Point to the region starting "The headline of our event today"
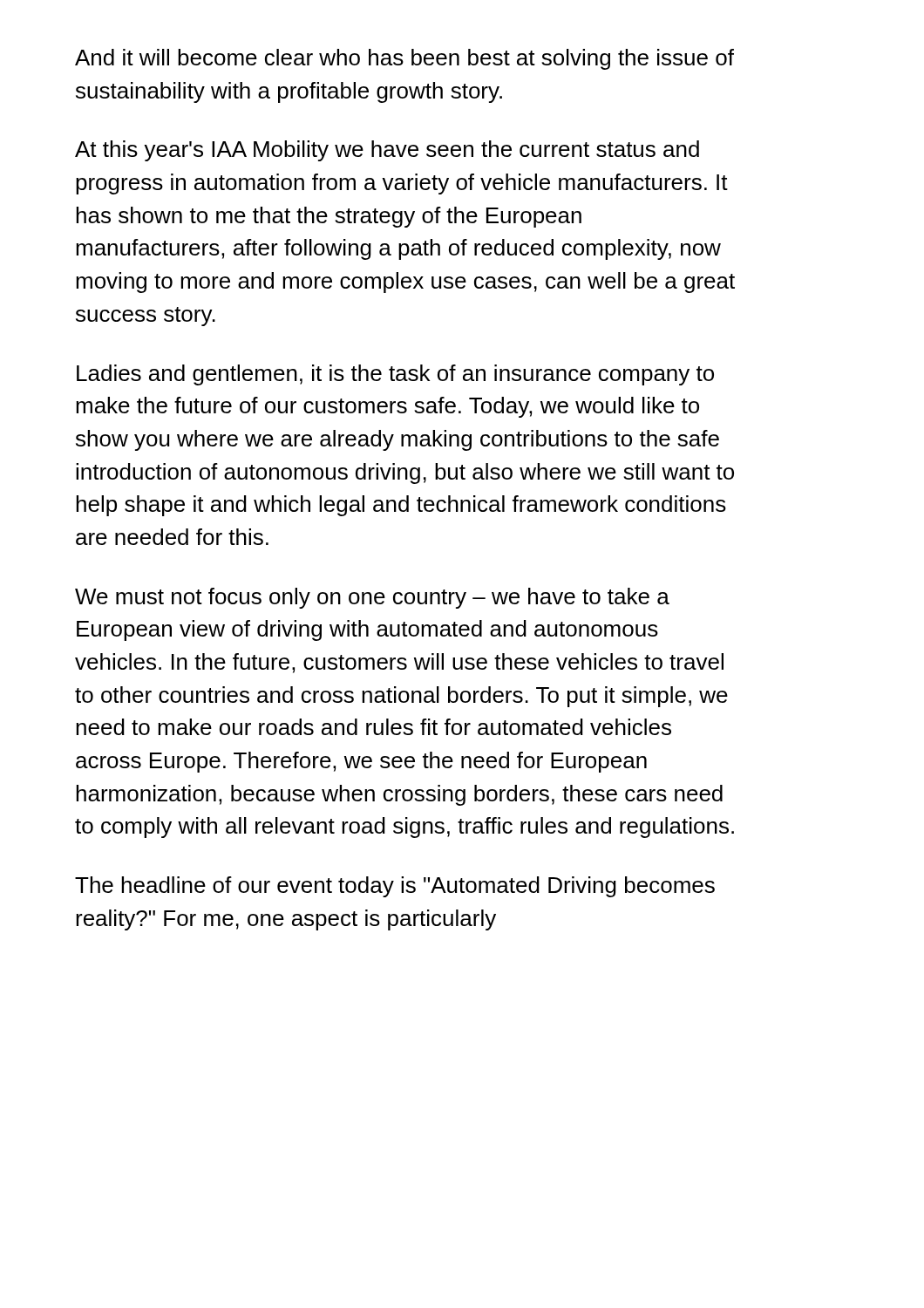This screenshot has width=924, height=1308. pyautogui.click(x=395, y=902)
